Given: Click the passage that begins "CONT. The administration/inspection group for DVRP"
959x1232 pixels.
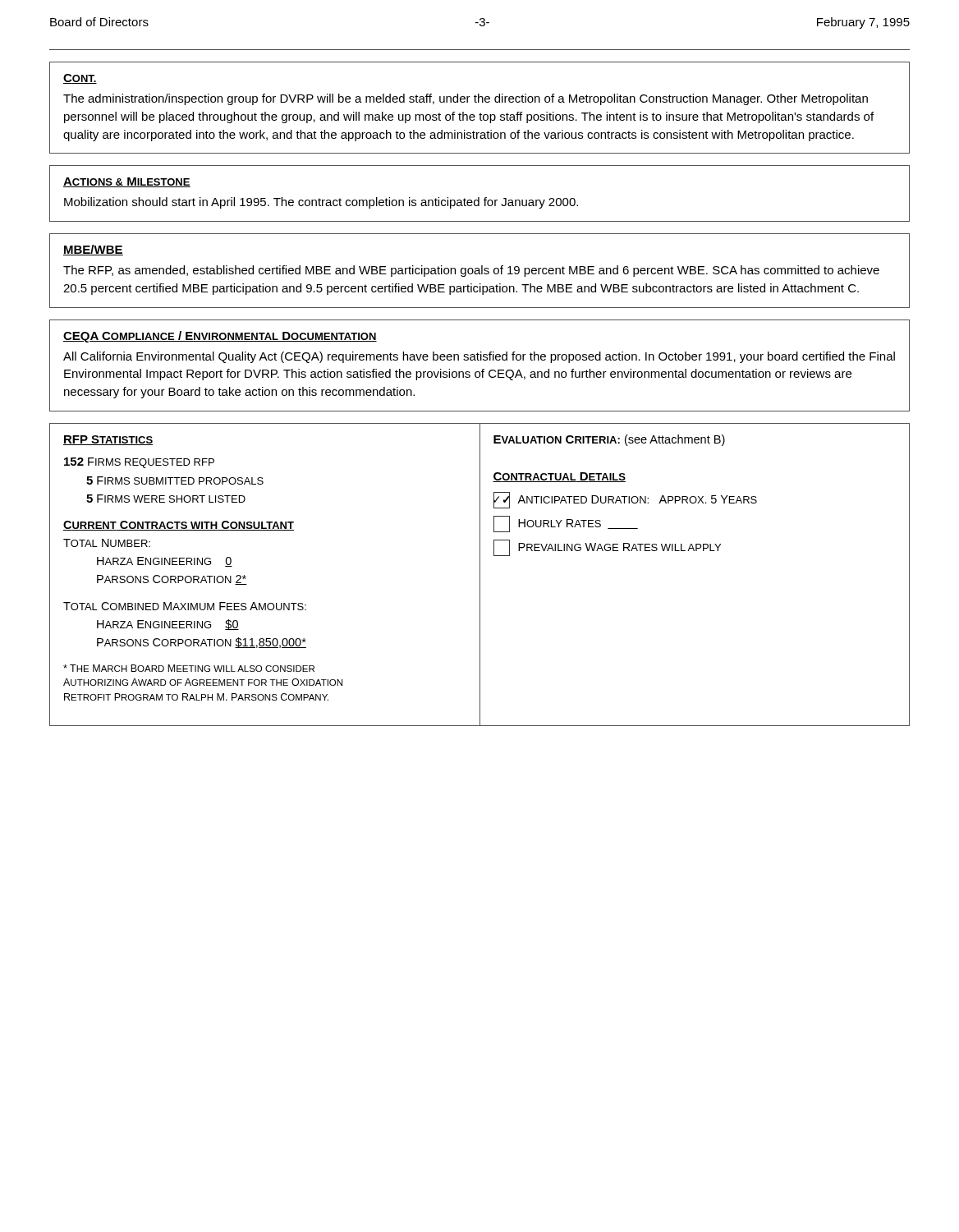Looking at the screenshot, I should coord(480,107).
